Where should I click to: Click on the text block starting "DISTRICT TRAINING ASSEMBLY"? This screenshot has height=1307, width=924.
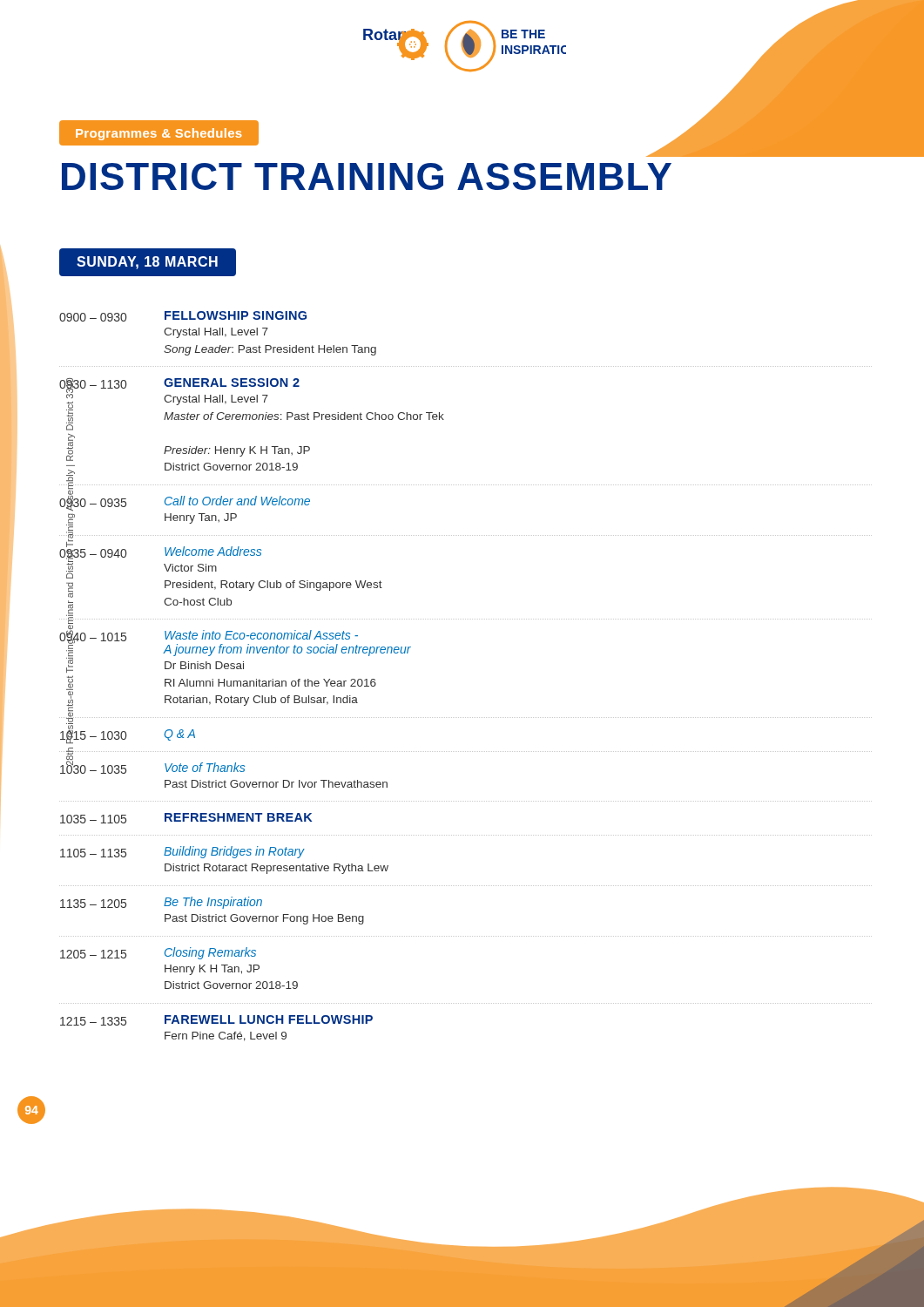[x=366, y=176]
